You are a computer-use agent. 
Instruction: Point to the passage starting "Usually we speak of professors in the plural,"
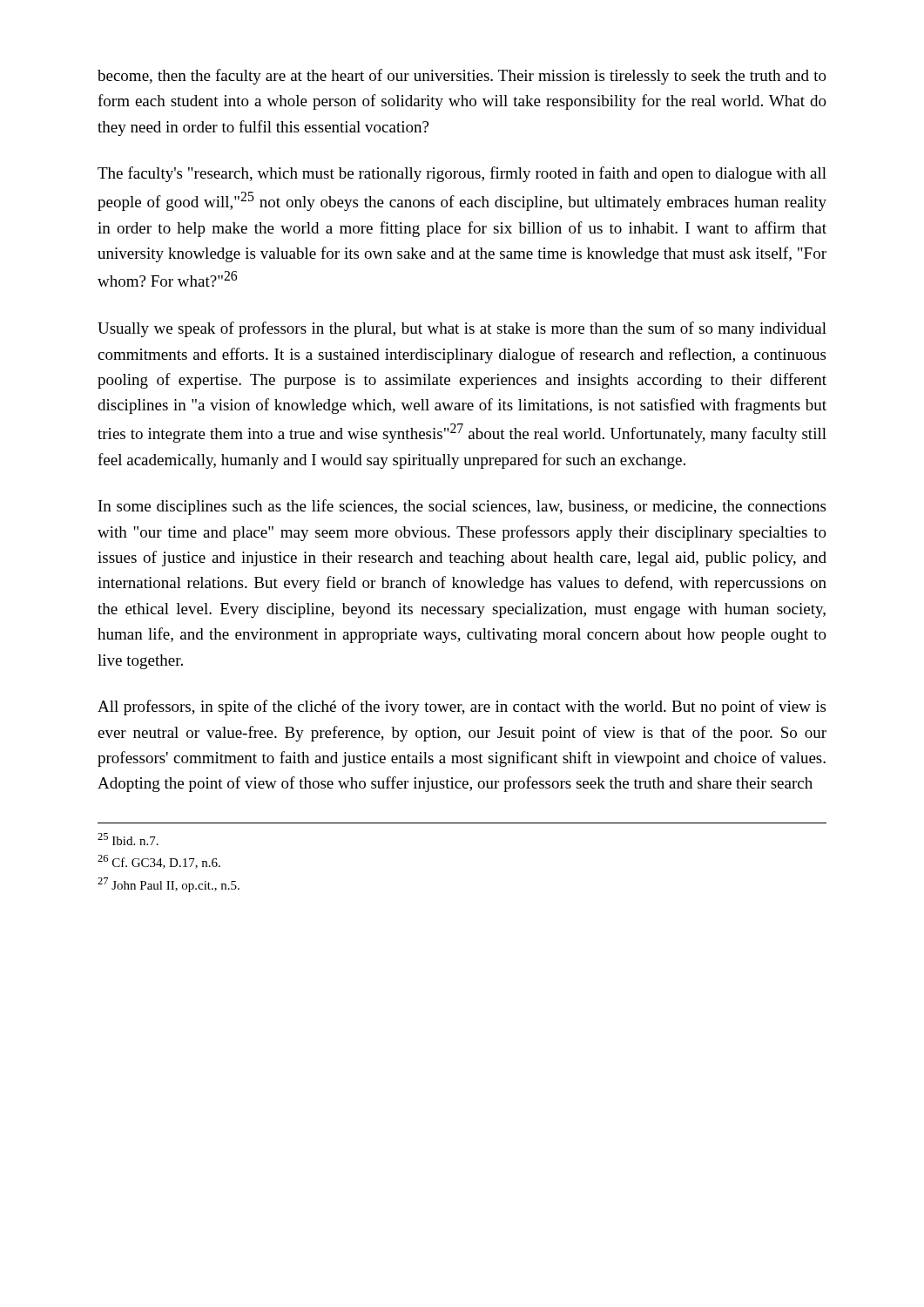462,394
